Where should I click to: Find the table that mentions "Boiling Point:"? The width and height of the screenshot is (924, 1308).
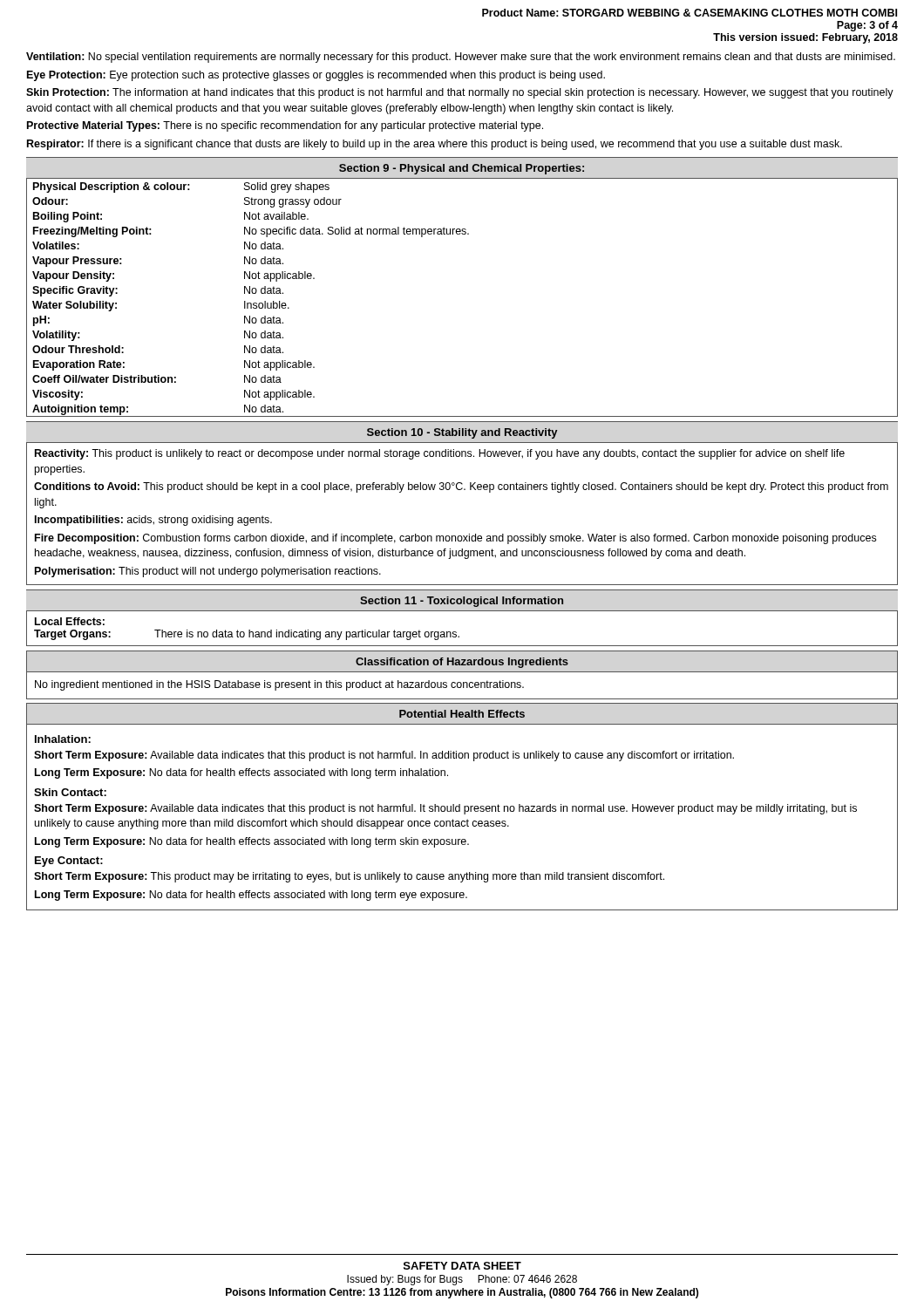coord(462,298)
